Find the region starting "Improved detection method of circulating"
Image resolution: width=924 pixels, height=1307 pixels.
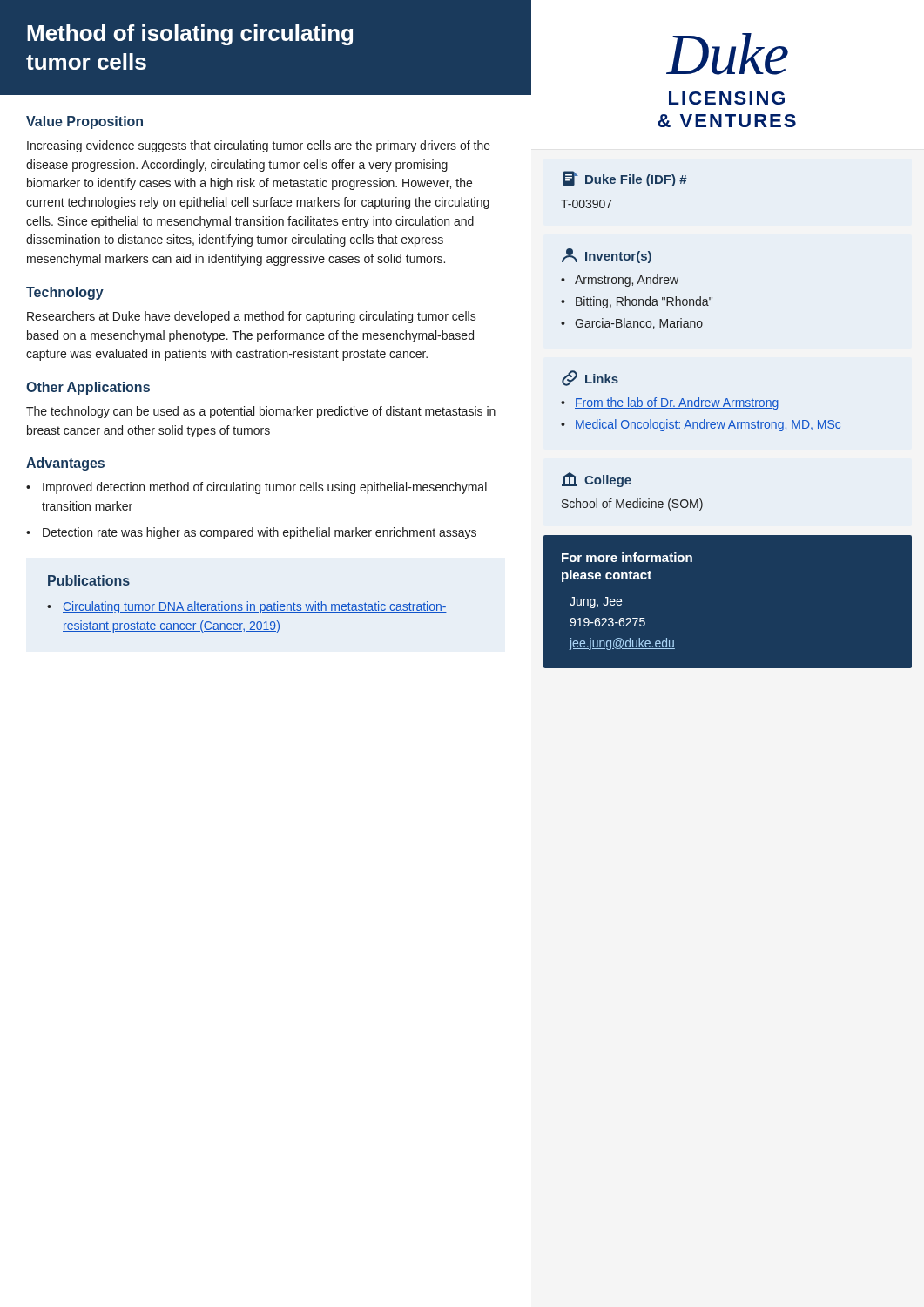[x=264, y=497]
